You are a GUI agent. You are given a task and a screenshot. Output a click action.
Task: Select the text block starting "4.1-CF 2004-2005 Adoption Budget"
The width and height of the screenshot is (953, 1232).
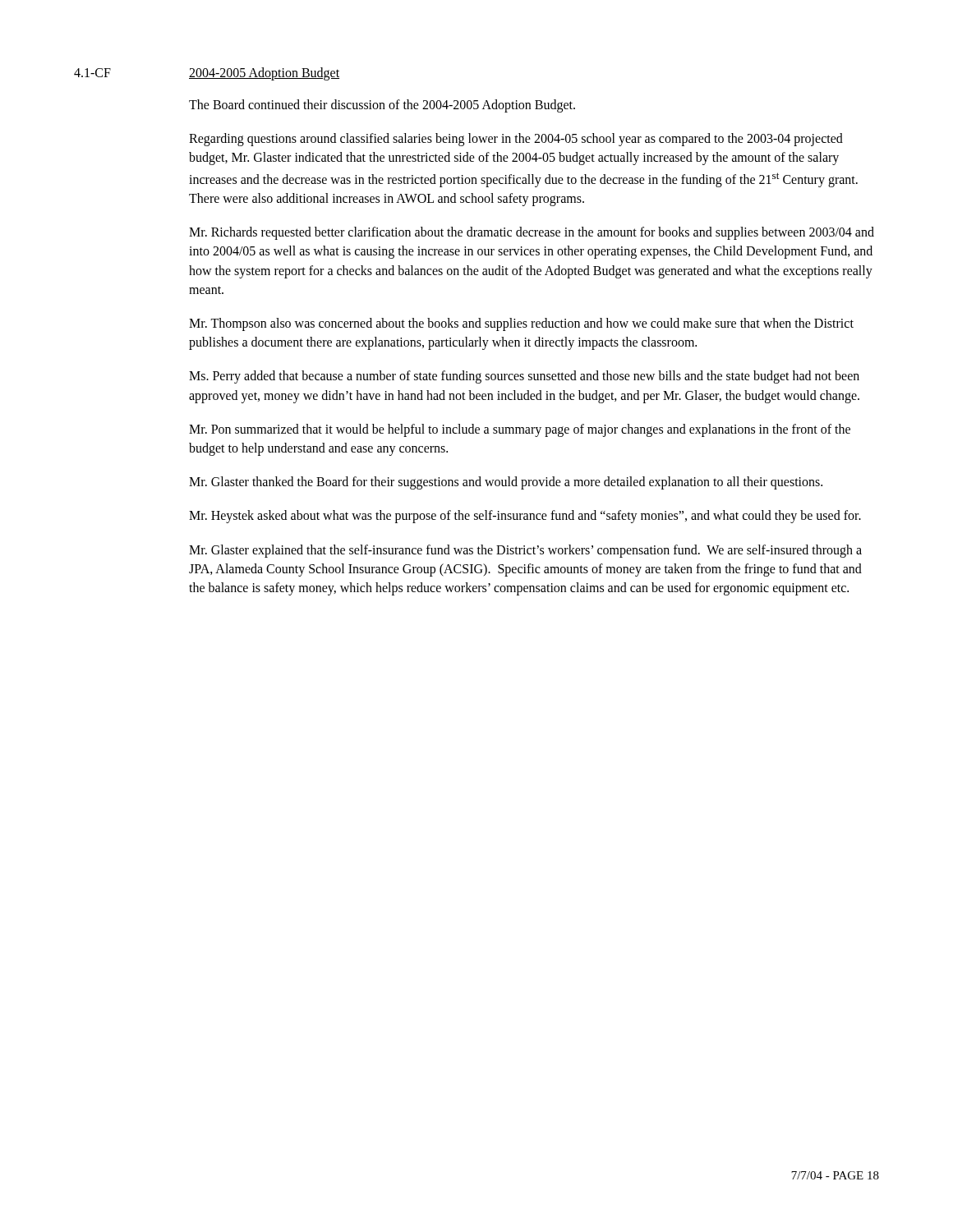207,73
